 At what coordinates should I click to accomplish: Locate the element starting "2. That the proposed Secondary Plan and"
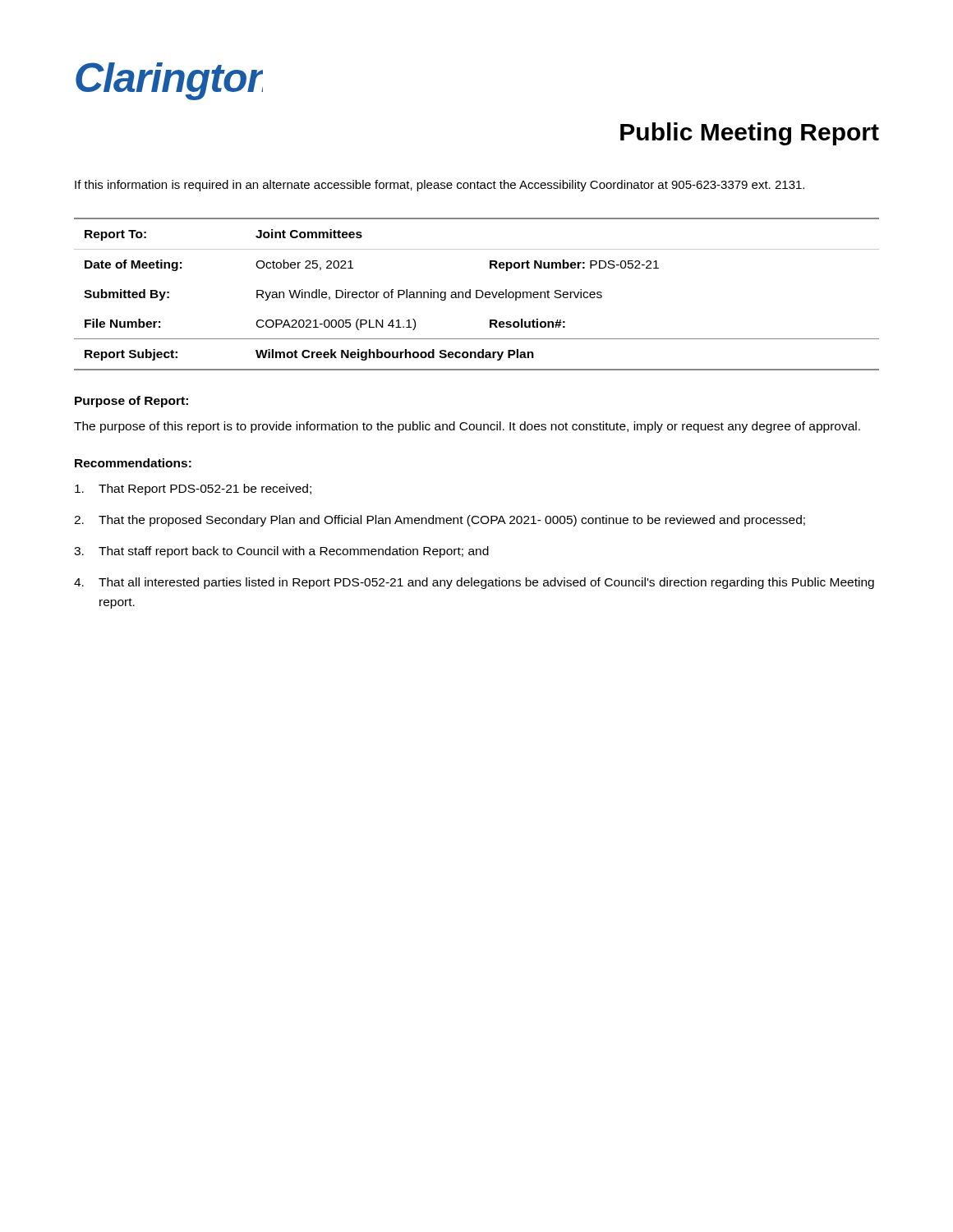point(476,520)
